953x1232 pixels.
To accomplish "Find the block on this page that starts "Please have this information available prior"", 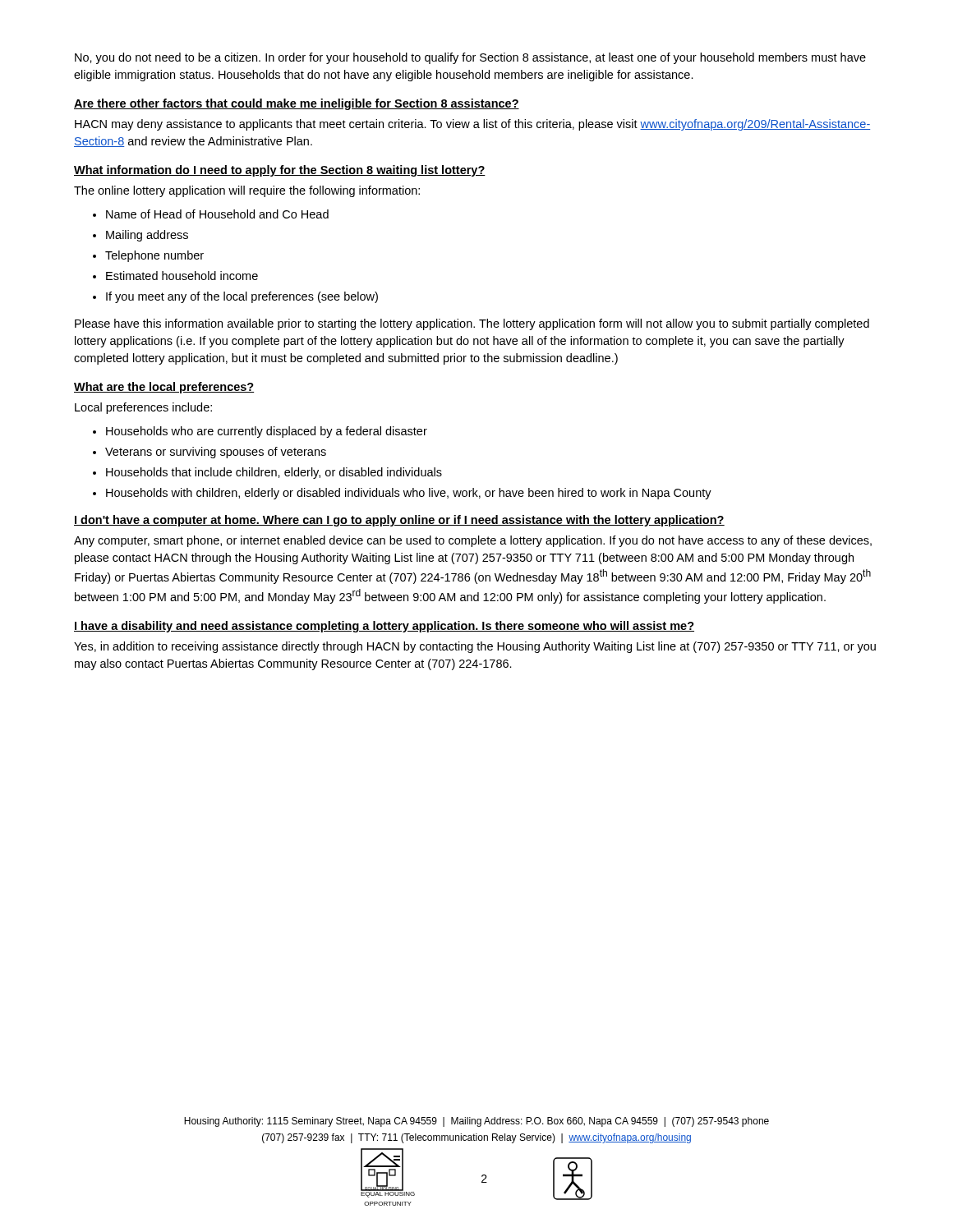I will pos(472,341).
